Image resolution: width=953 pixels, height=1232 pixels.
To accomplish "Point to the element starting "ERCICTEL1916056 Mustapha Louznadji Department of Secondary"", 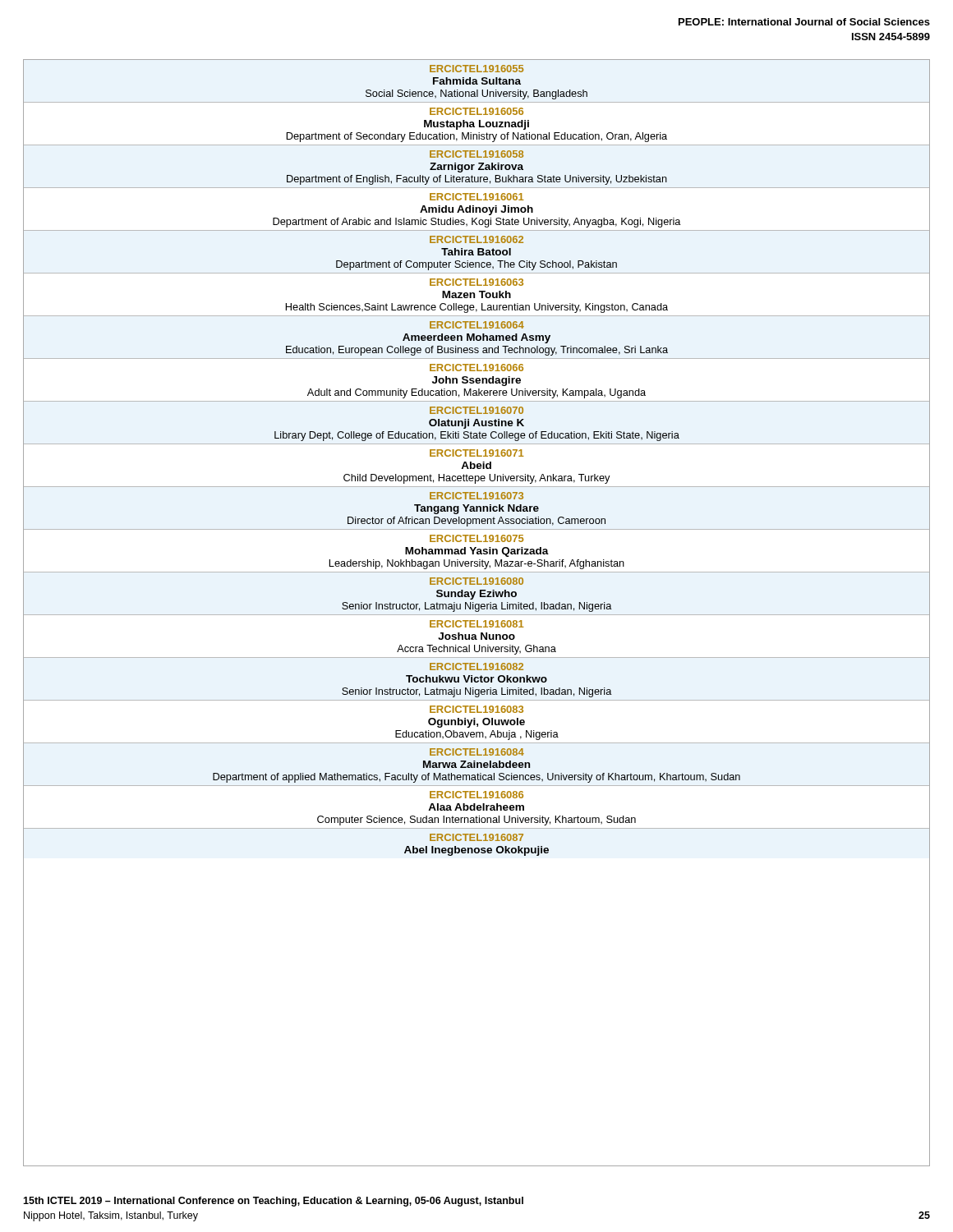I will [476, 124].
